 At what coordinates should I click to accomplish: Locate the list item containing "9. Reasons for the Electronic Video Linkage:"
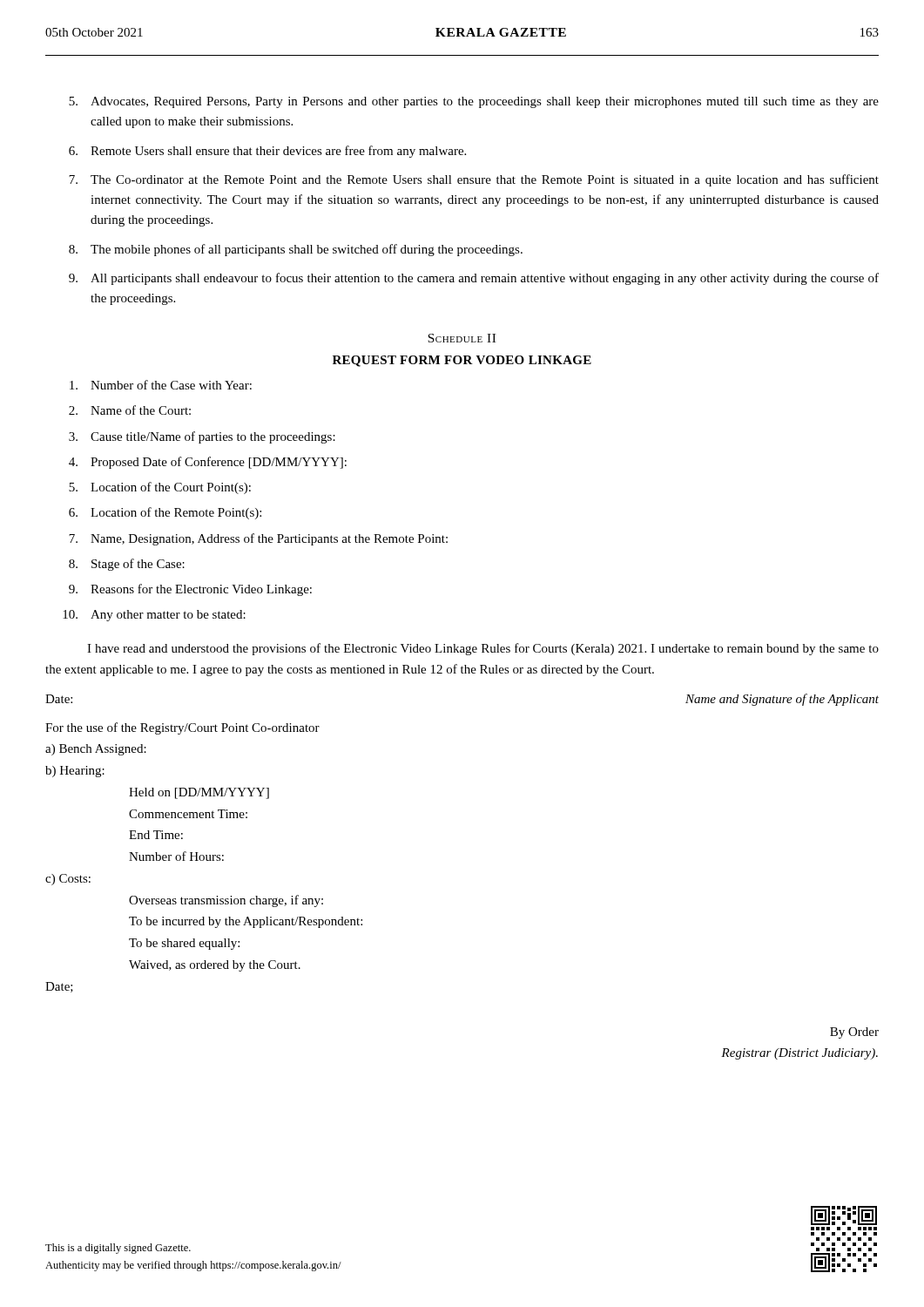click(190, 590)
